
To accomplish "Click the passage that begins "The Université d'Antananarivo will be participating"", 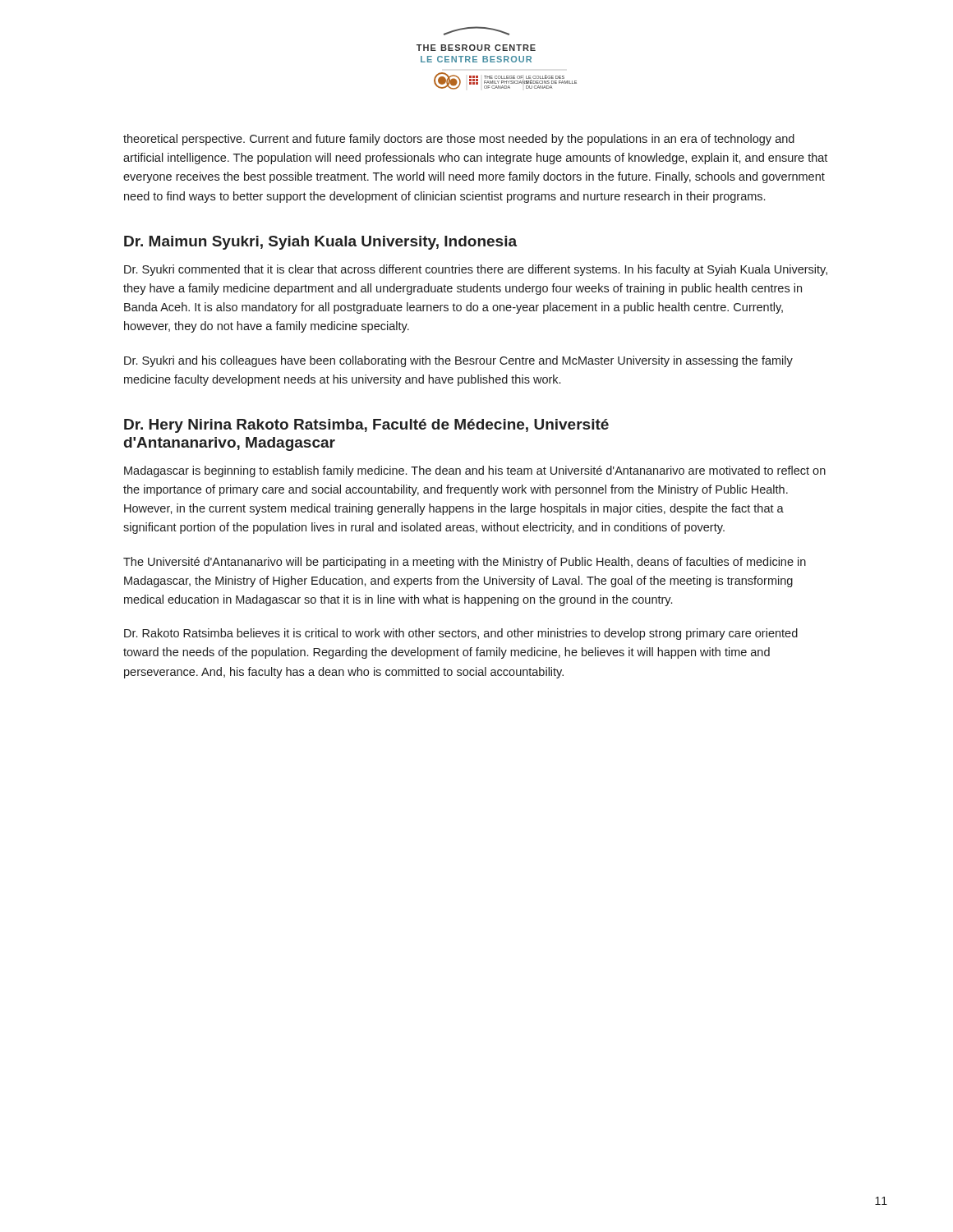I will point(465,581).
